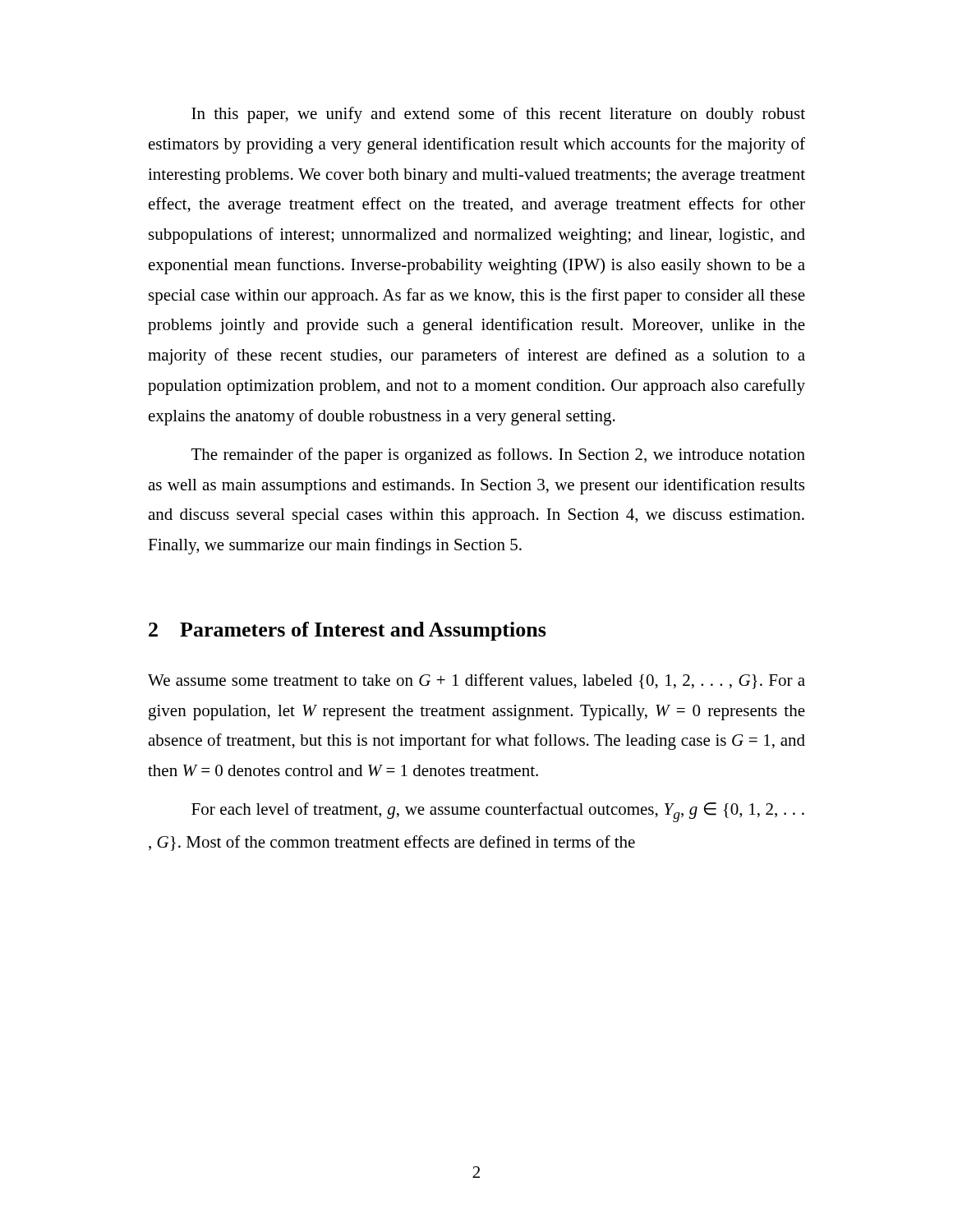The width and height of the screenshot is (953, 1232).
Task: Click the passage that begins "In this paper, we unify and extend"
Action: (476, 265)
